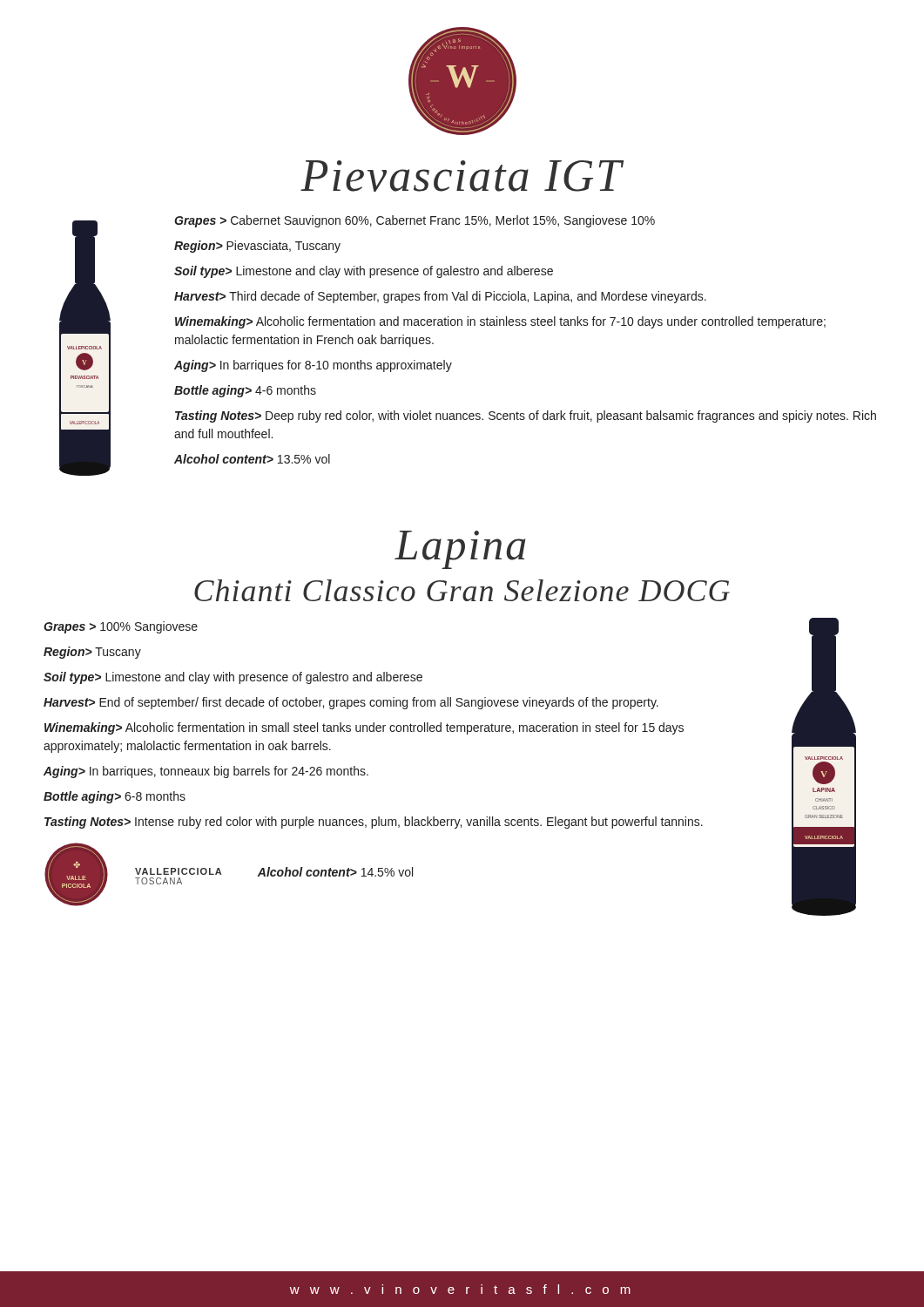Point to "Region> Pievasciata, Tuscany"

[257, 246]
